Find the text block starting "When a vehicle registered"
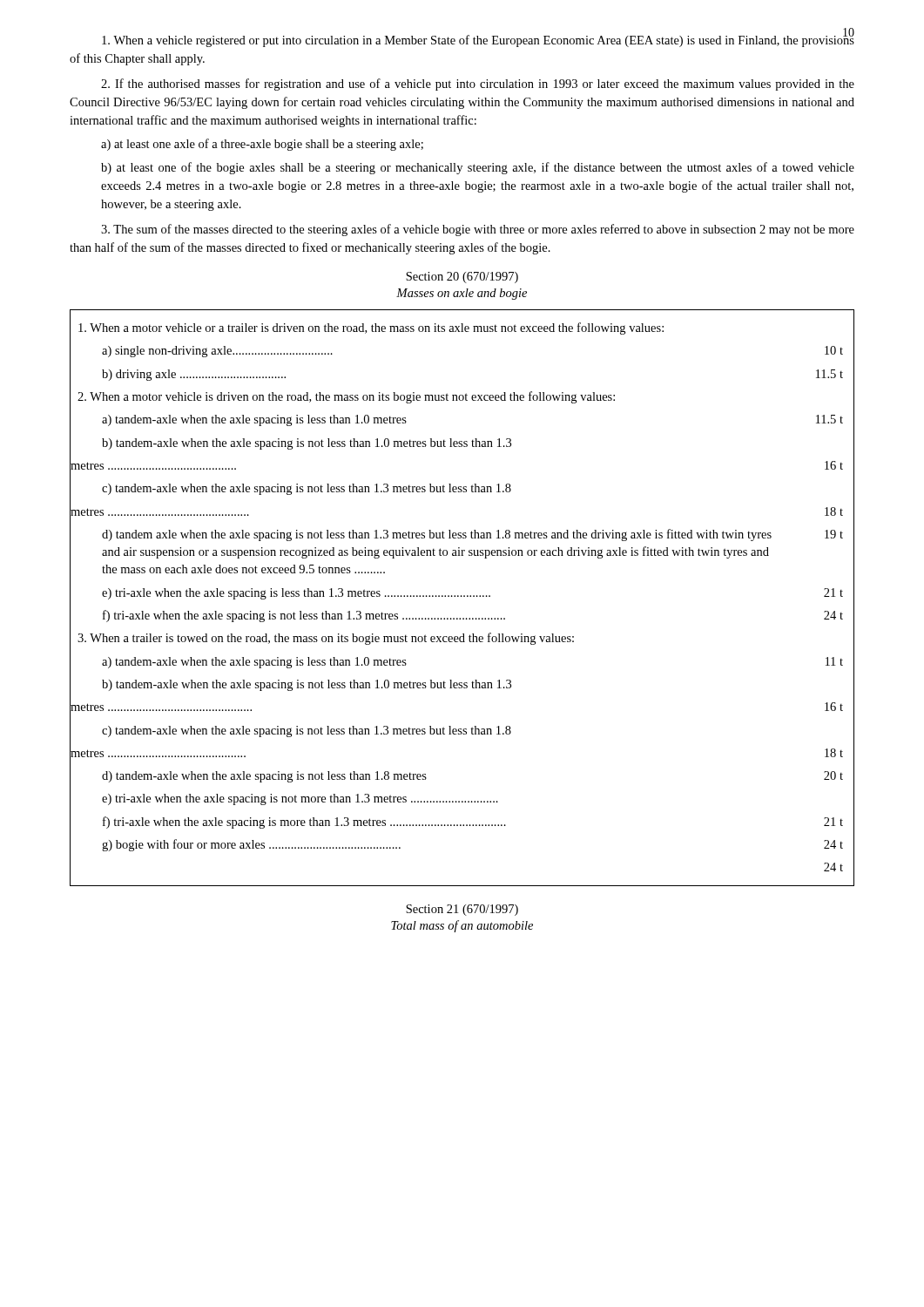Screen dimensions: 1307x924 [462, 50]
